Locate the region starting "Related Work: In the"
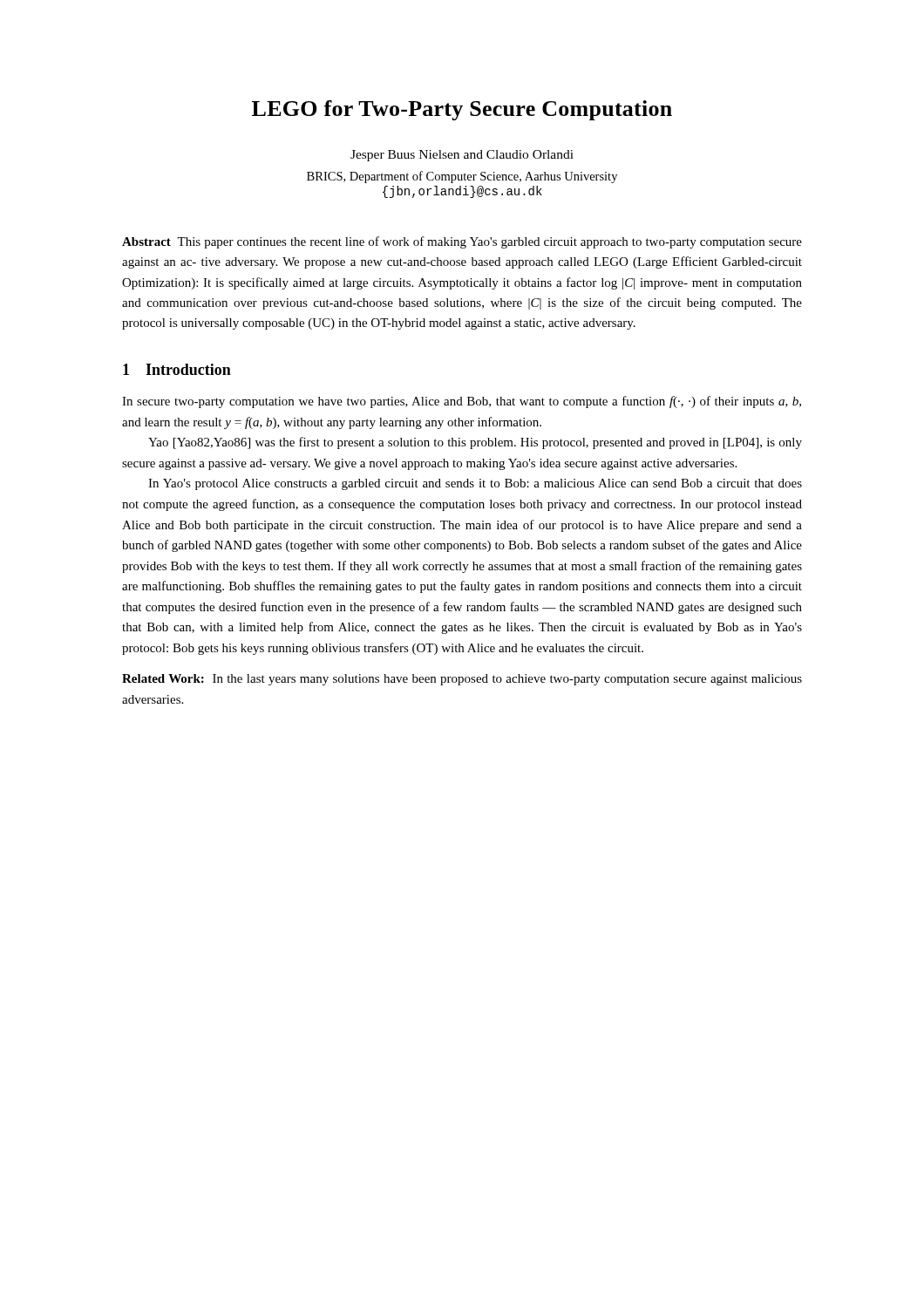 462,689
